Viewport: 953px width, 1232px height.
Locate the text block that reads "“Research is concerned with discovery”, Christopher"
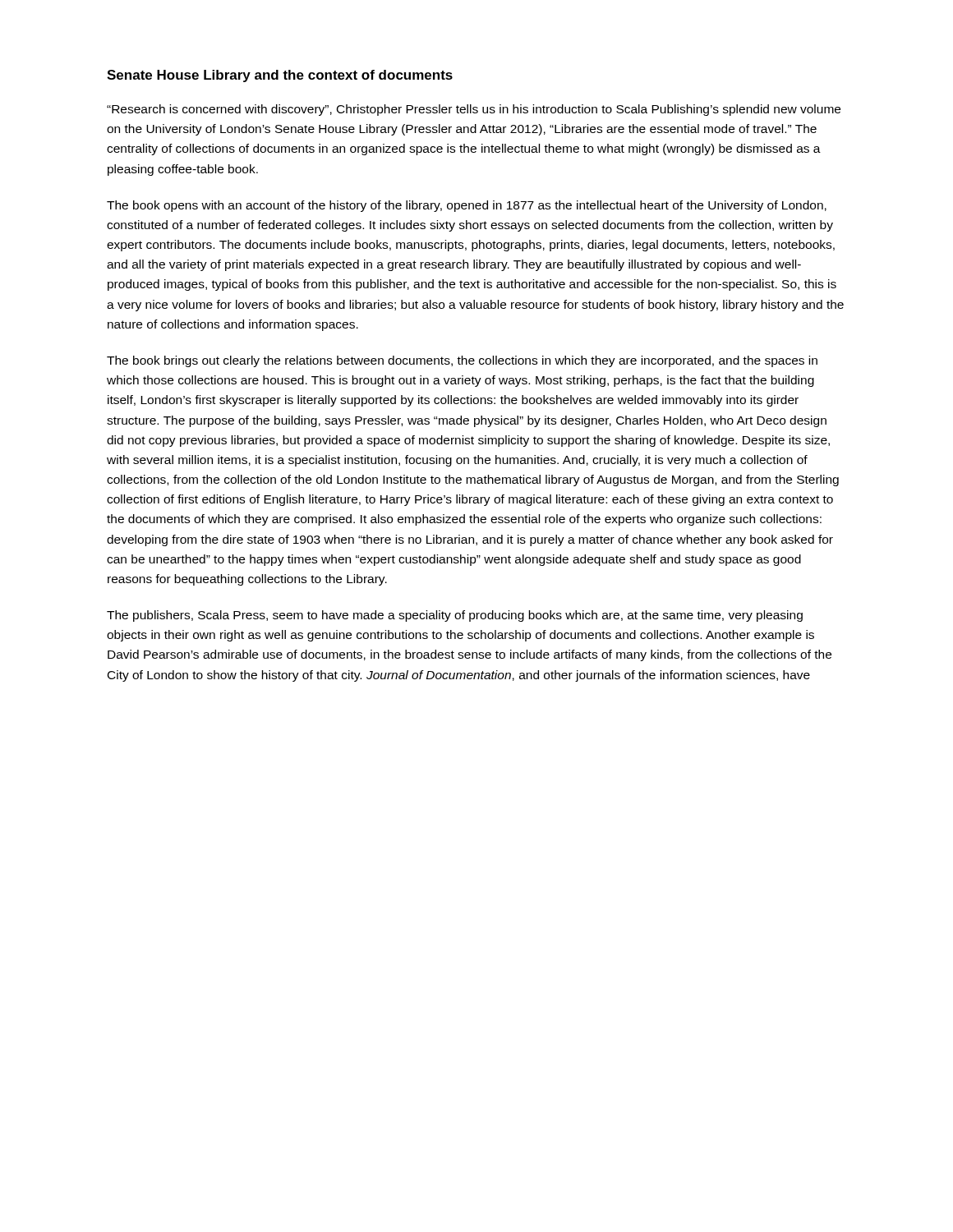click(474, 139)
